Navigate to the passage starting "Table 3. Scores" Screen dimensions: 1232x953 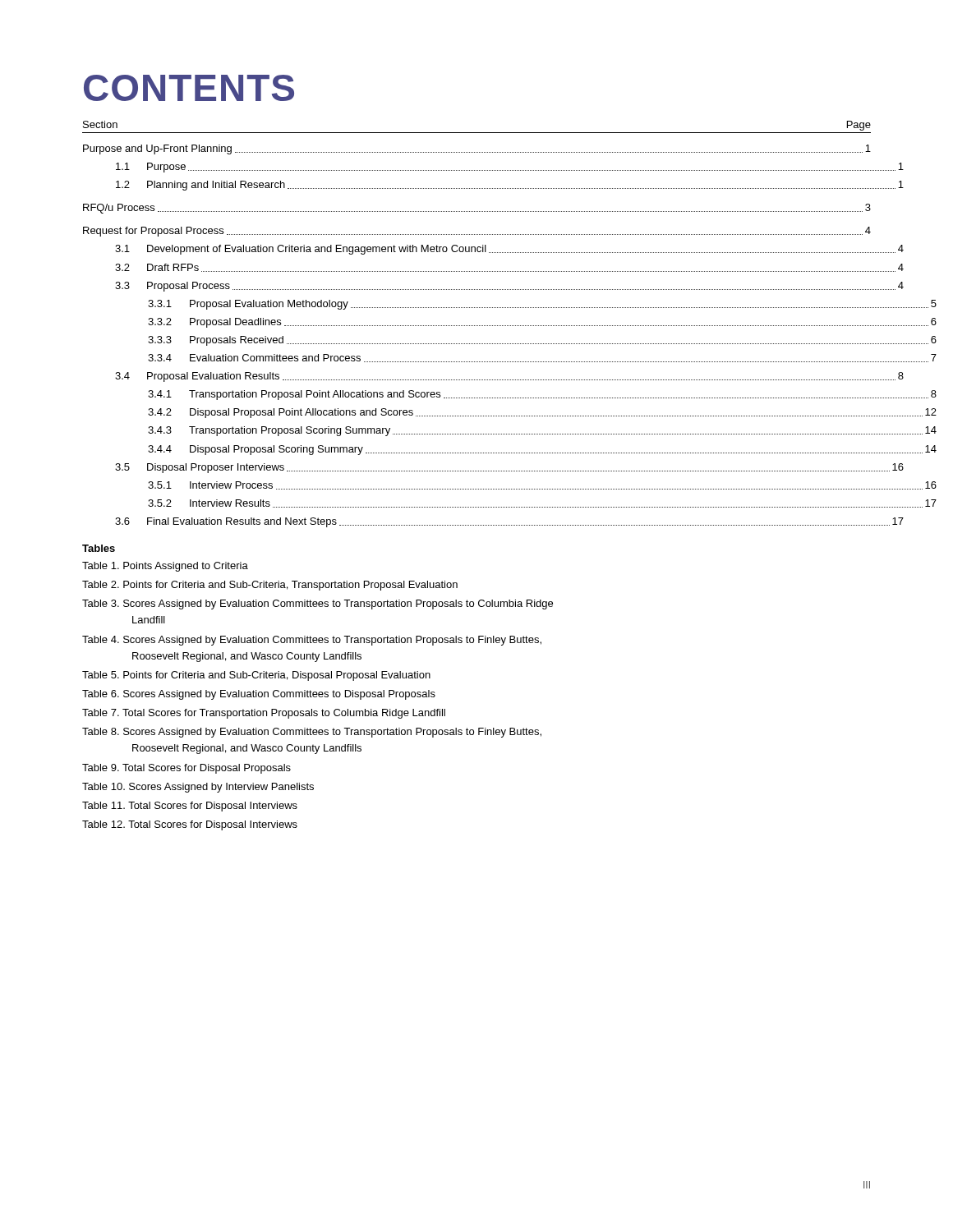[318, 612]
